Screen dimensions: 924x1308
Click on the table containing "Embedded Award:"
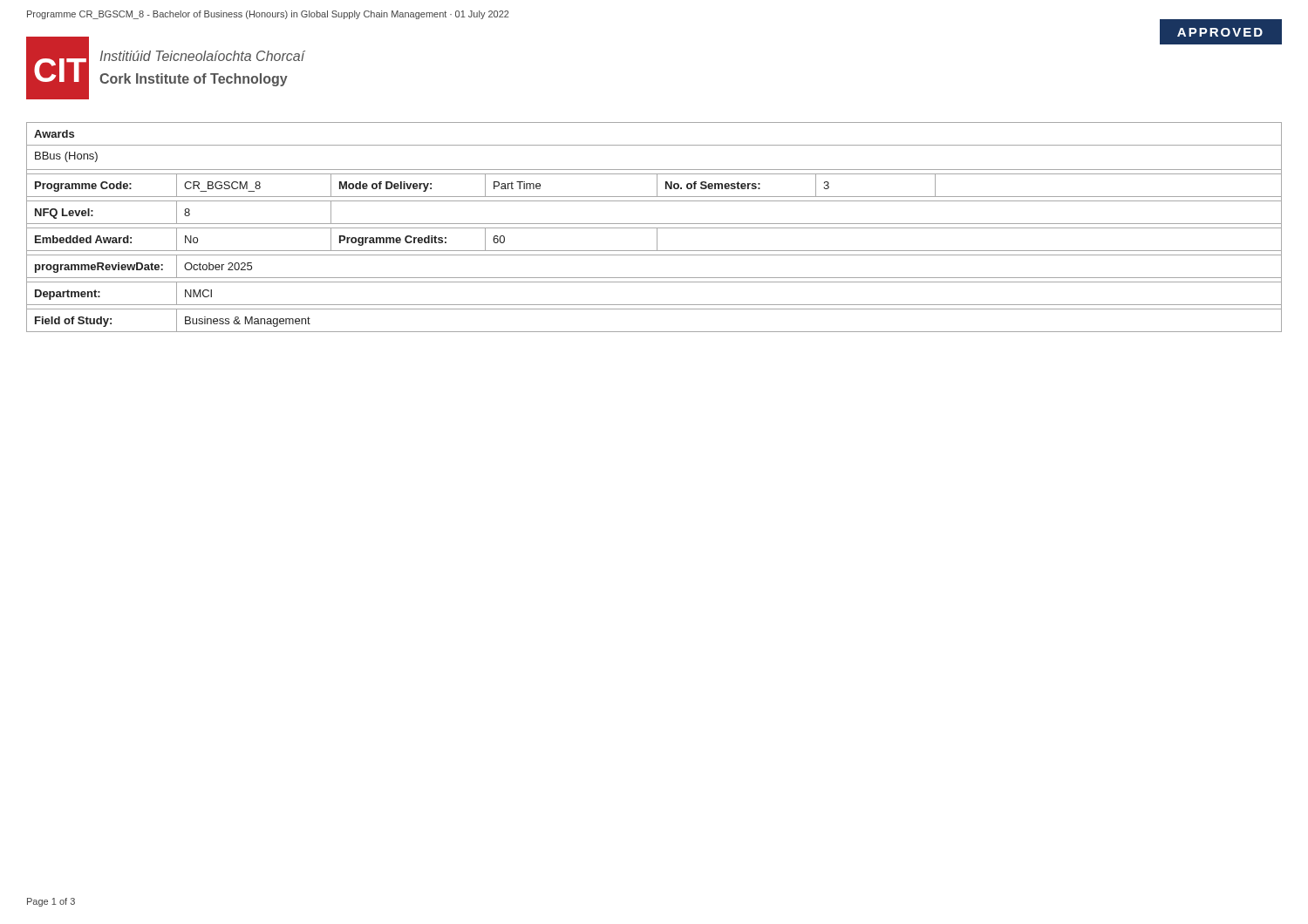tap(654, 227)
